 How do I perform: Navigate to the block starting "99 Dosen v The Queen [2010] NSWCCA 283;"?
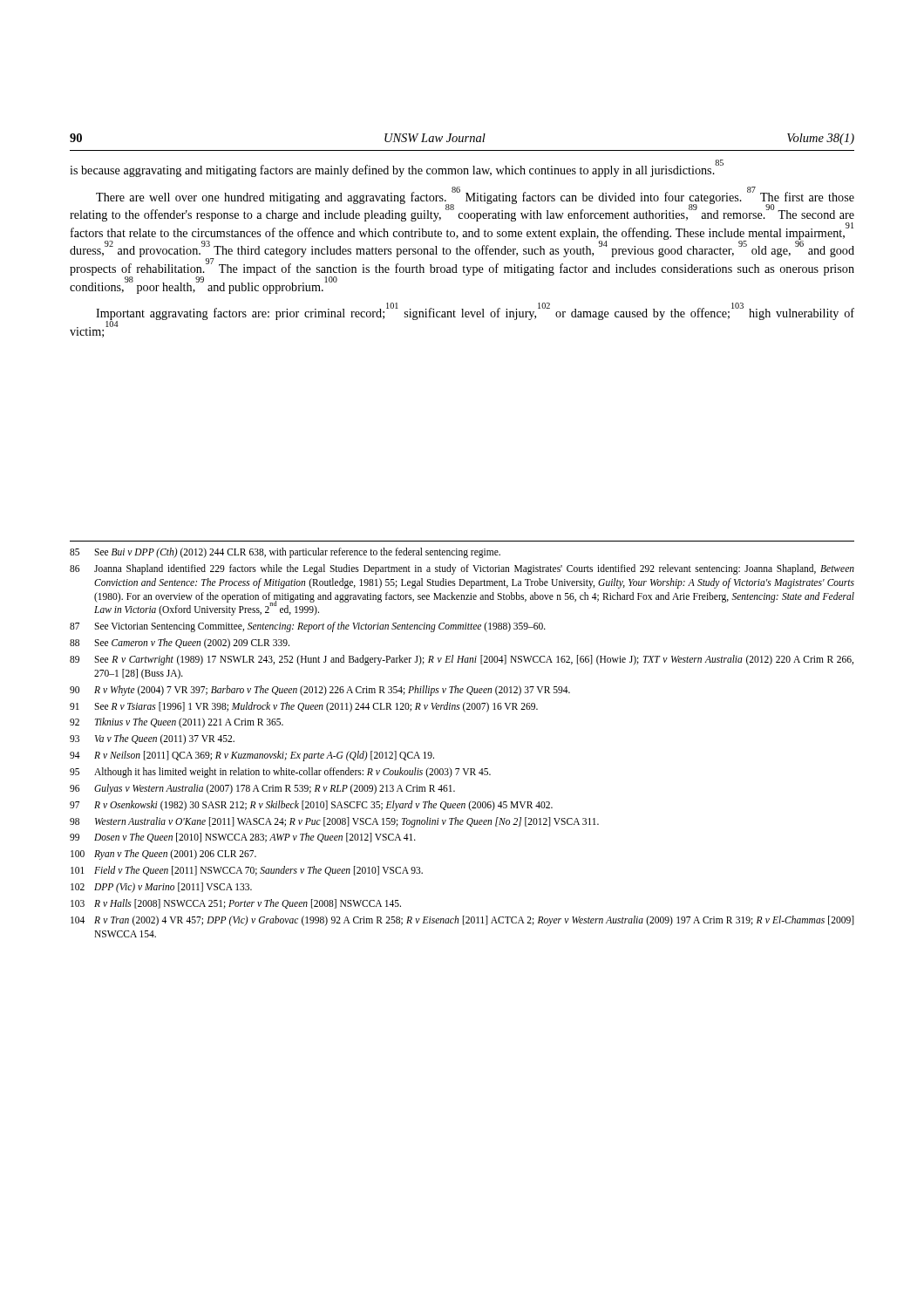tap(243, 838)
